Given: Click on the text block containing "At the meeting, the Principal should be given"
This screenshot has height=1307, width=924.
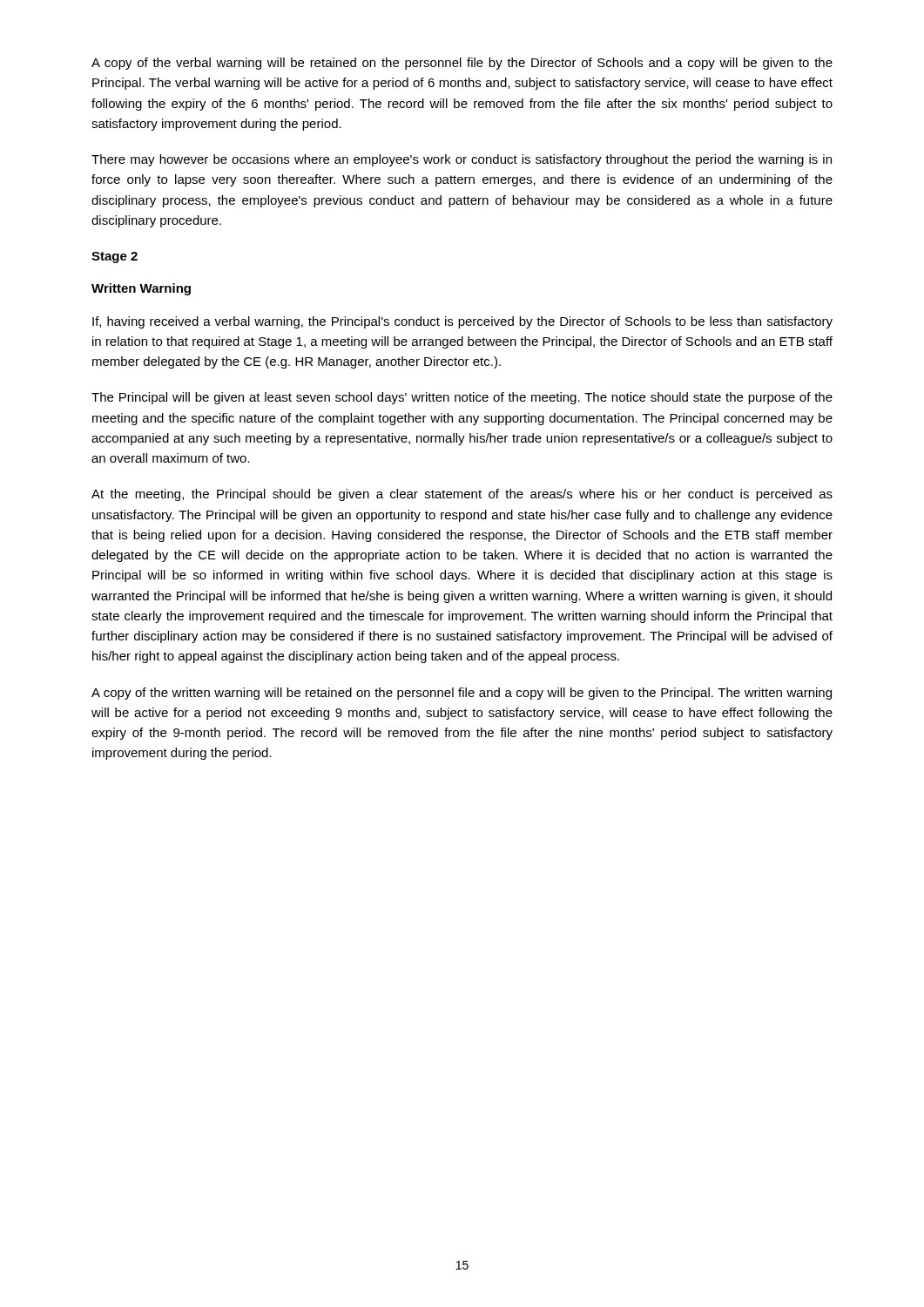Looking at the screenshot, I should coord(462,575).
